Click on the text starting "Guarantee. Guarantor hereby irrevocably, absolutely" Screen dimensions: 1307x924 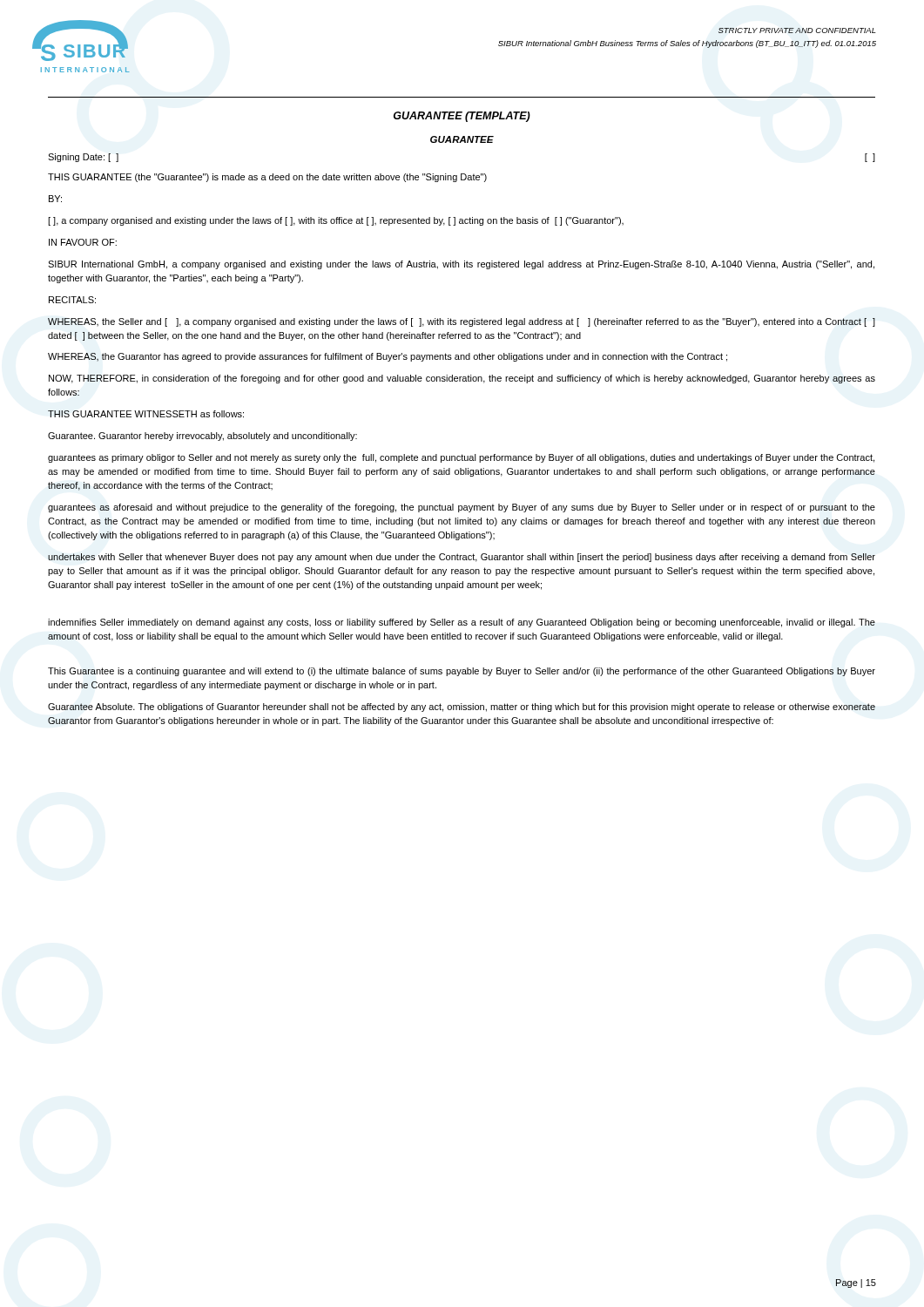203,436
